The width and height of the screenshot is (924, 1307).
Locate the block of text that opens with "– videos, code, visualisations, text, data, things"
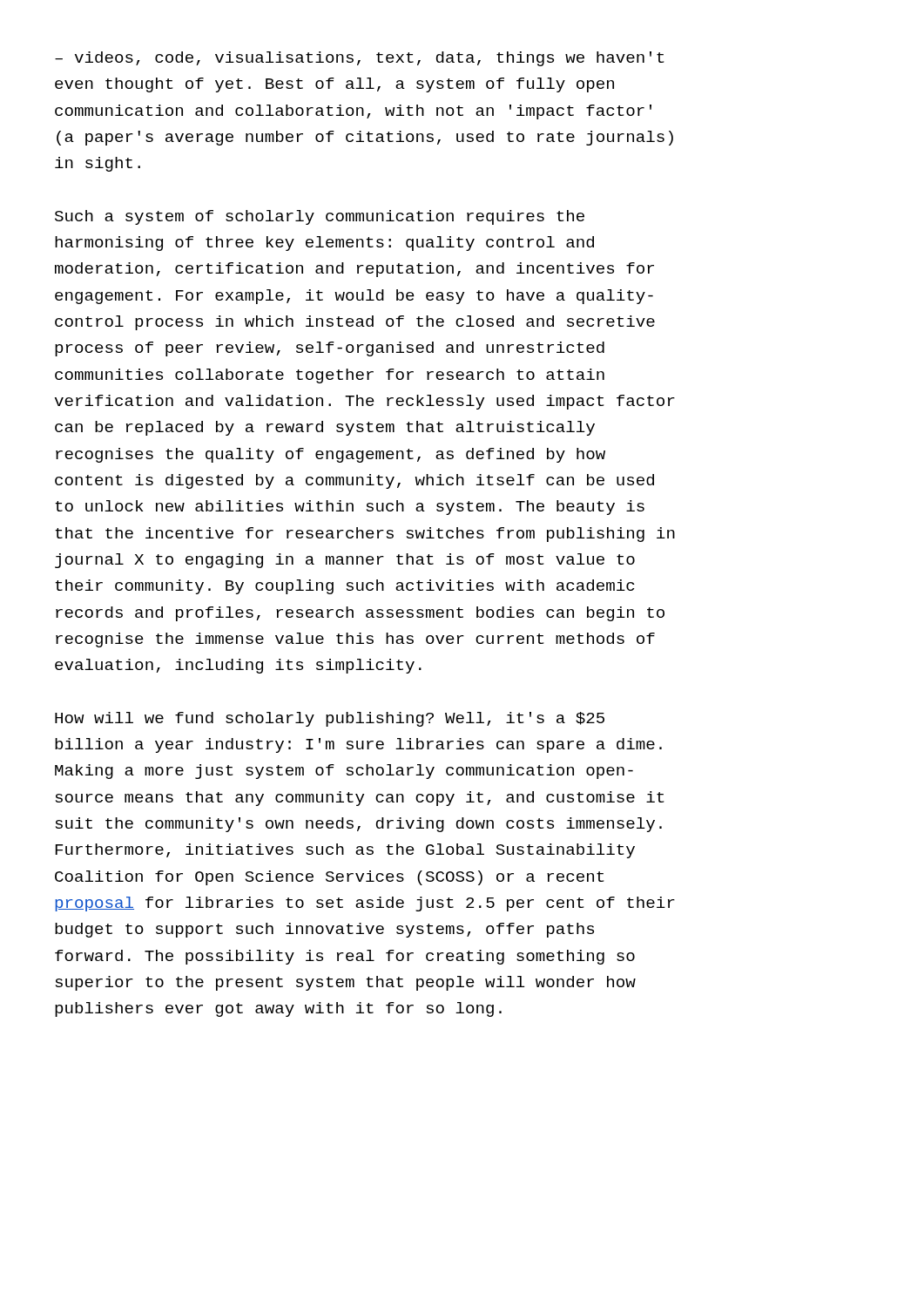[x=365, y=111]
